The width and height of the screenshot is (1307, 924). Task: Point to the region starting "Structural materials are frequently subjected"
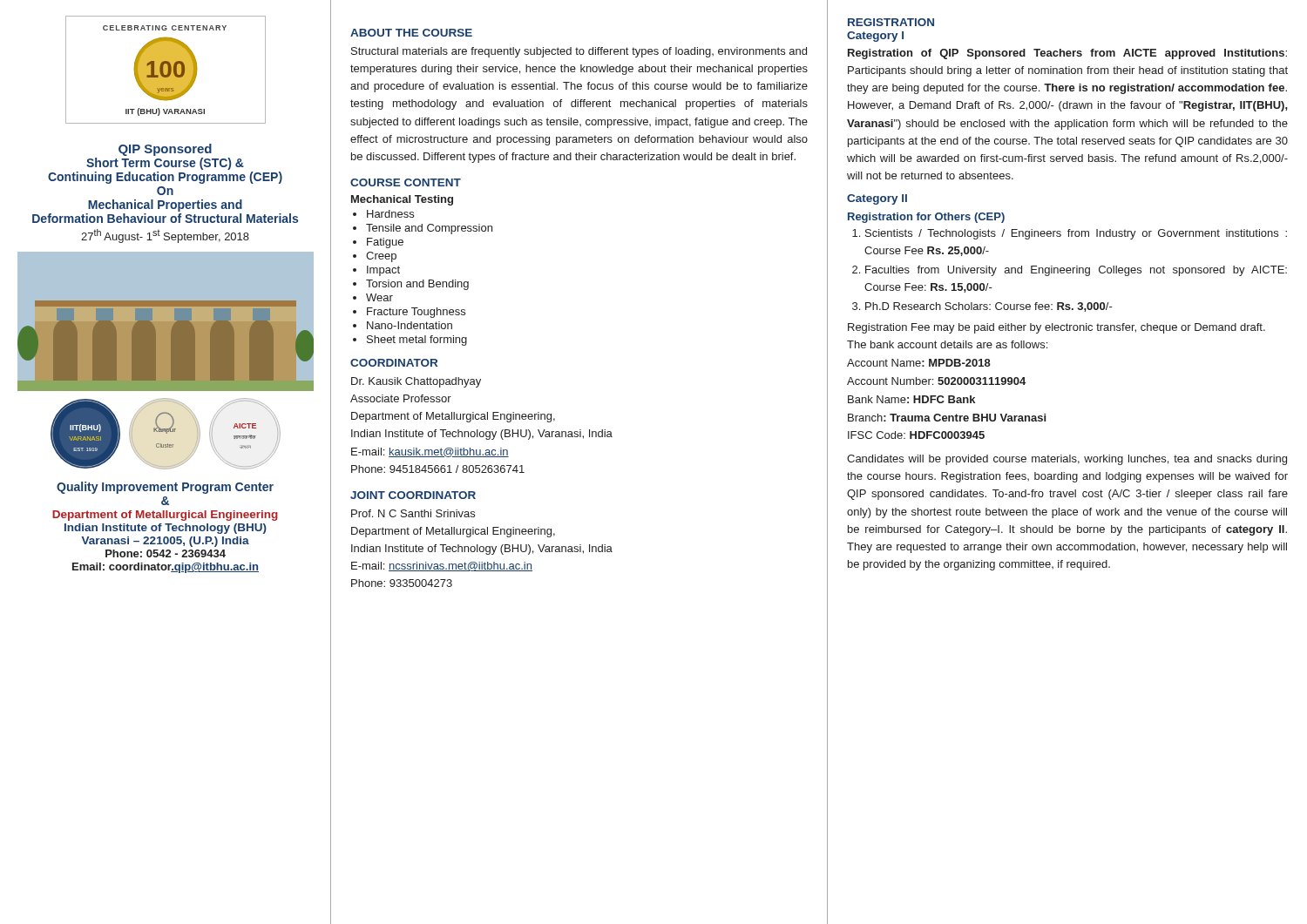point(579,104)
